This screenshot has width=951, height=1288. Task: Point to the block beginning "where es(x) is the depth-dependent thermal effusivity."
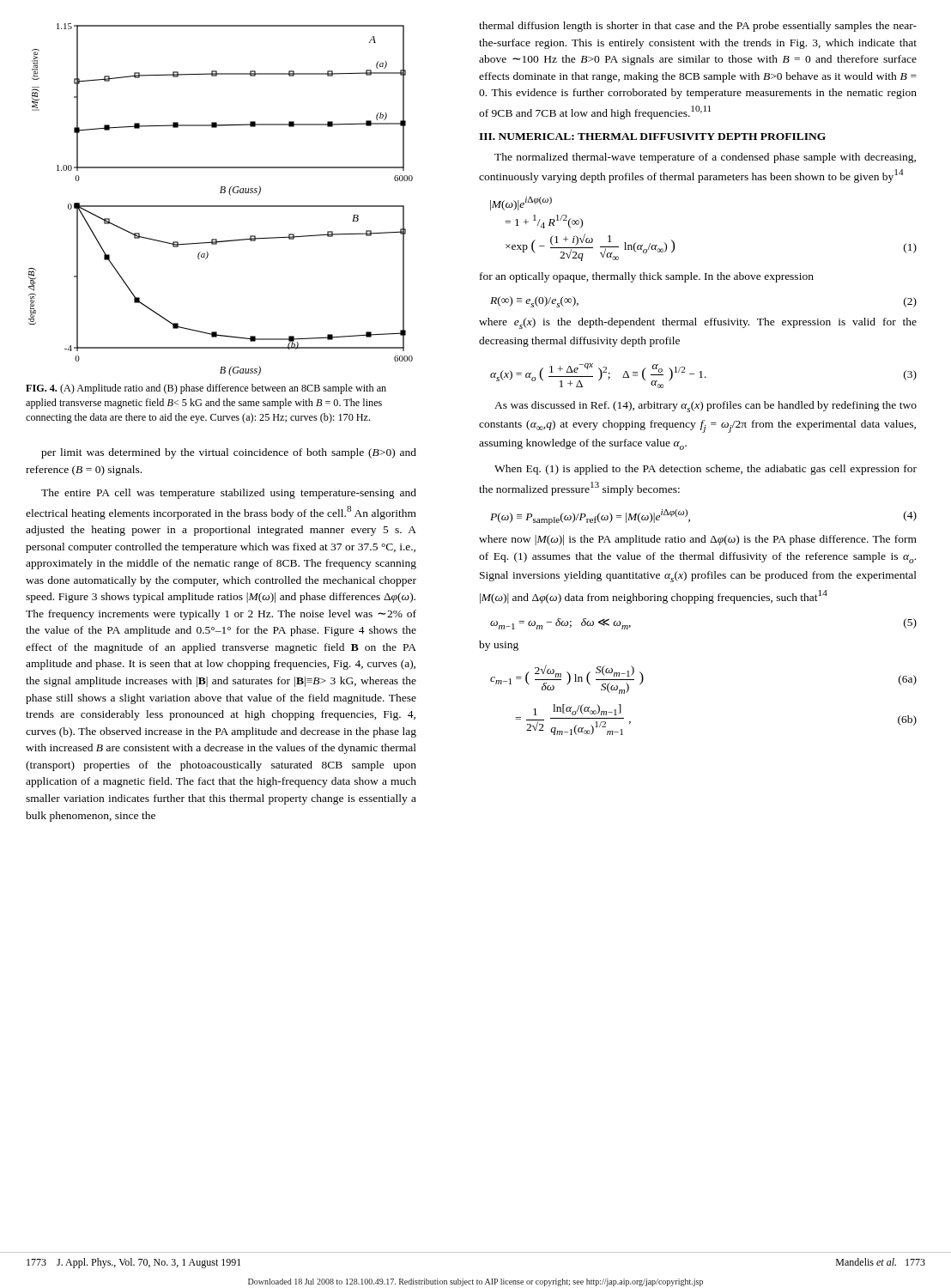click(x=698, y=331)
